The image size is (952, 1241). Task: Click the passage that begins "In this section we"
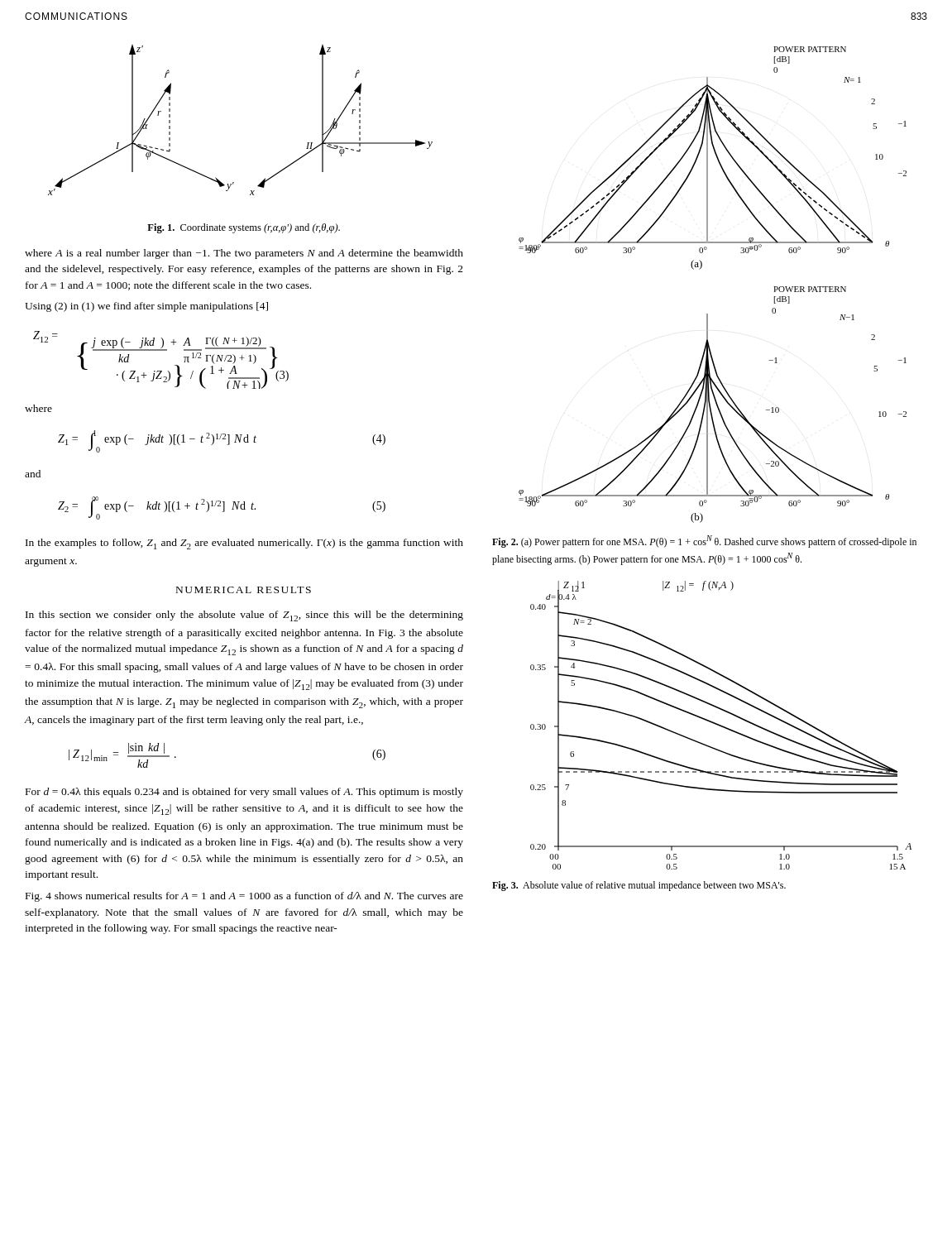[244, 667]
